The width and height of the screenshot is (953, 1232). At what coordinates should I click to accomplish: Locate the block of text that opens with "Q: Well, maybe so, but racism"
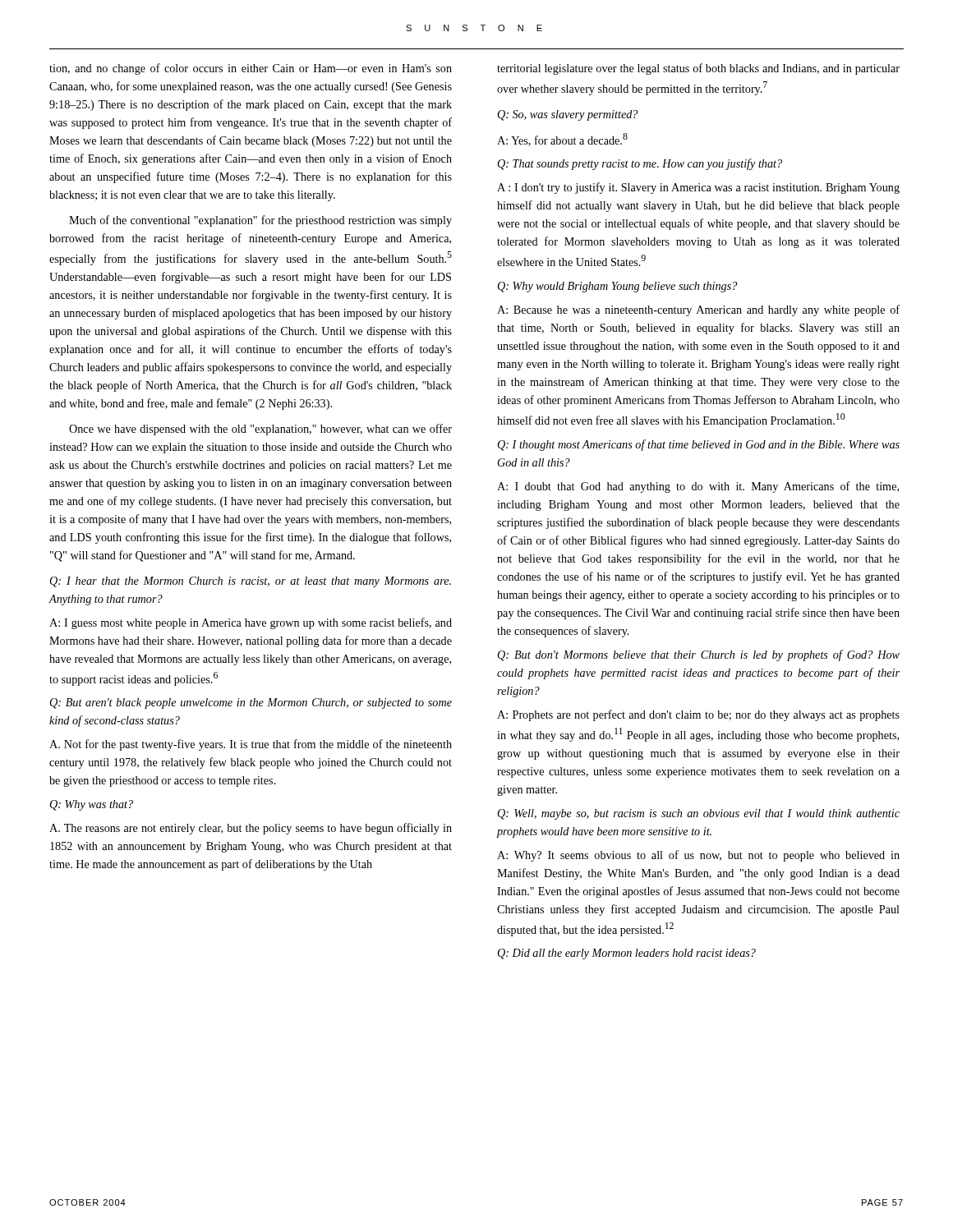(x=698, y=822)
